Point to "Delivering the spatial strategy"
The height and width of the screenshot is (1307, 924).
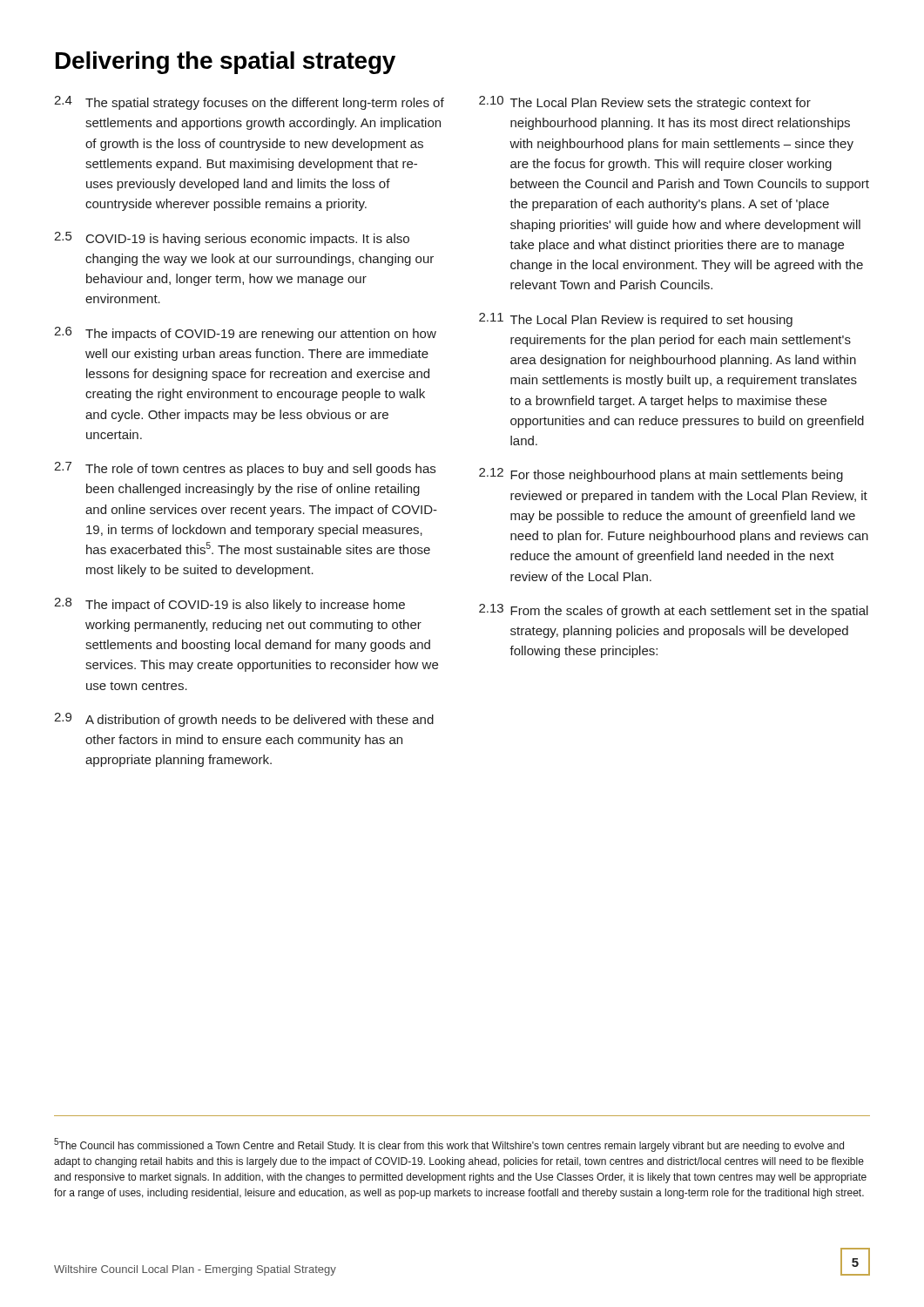pos(225,61)
